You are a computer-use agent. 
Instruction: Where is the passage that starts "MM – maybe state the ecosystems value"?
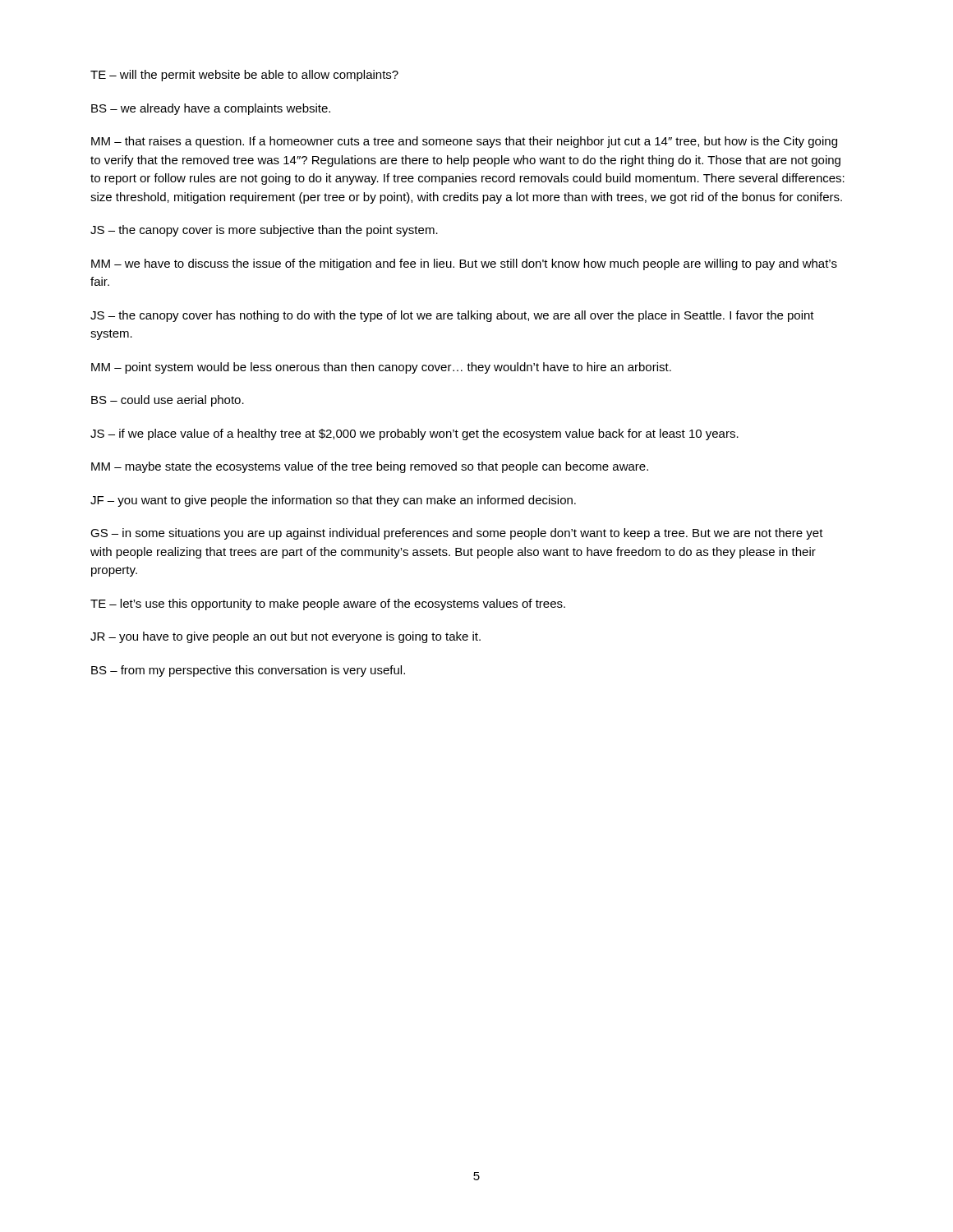[370, 466]
